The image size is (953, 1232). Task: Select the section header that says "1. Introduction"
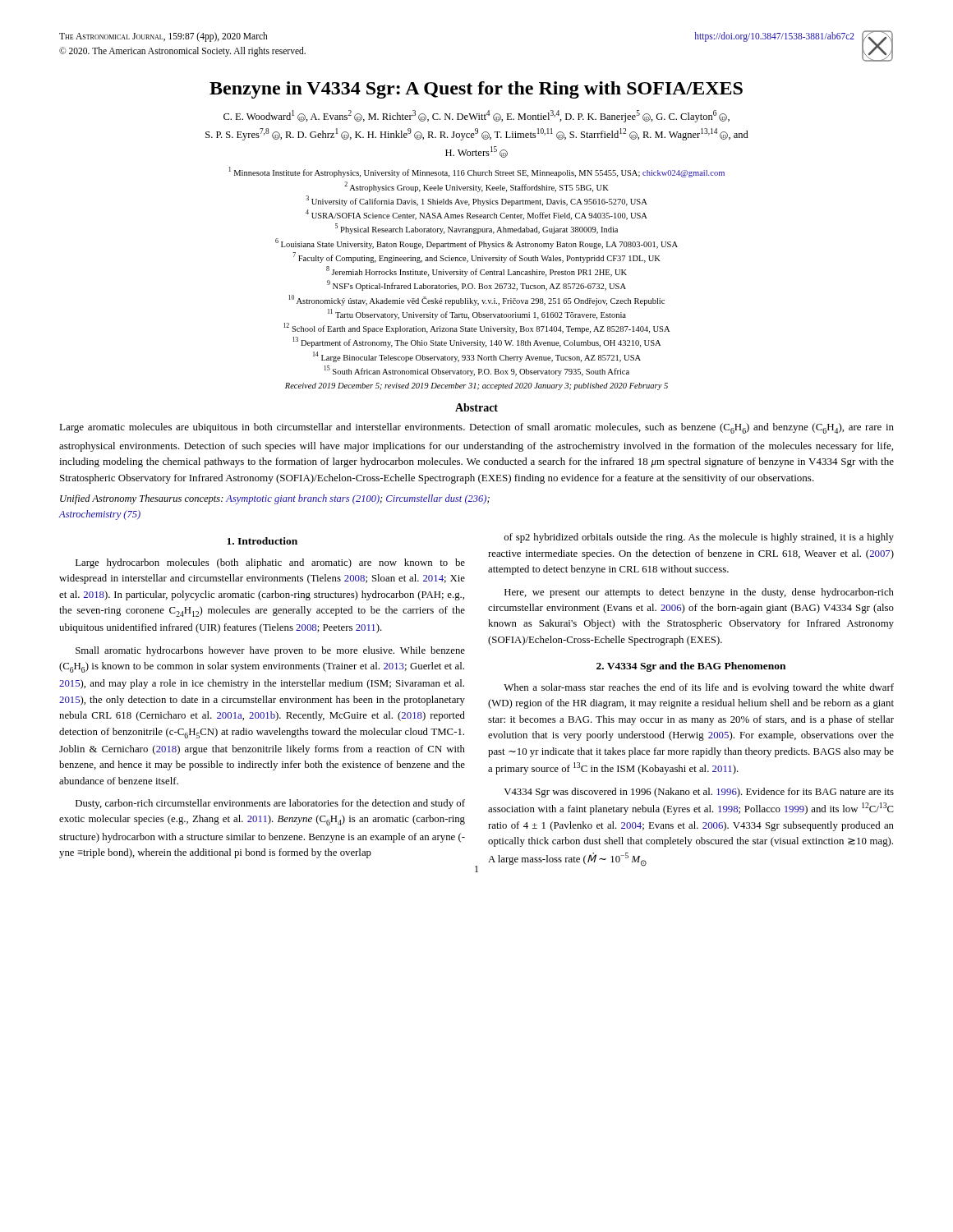[x=262, y=541]
